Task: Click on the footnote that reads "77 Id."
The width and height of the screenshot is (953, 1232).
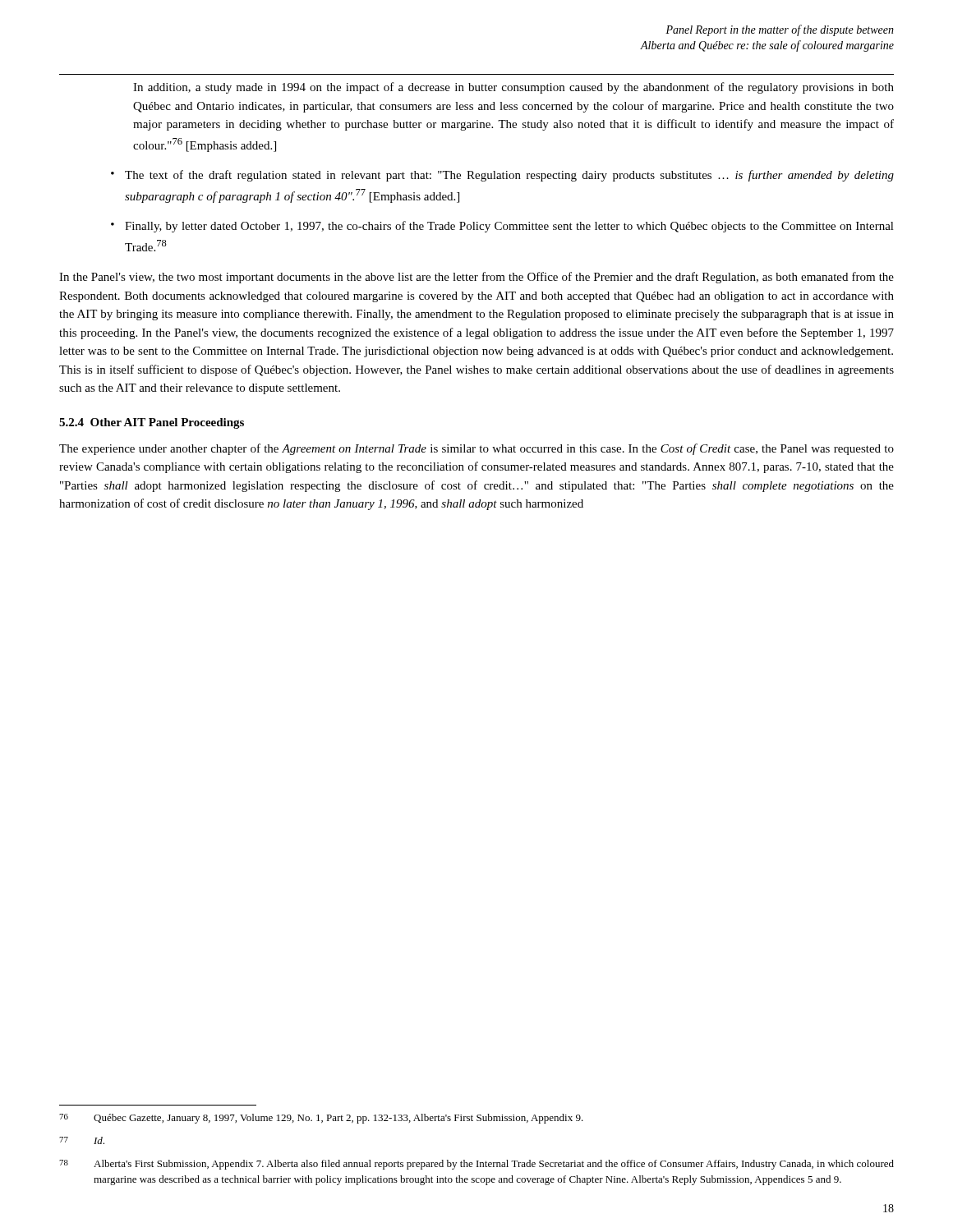Action: point(99,1140)
